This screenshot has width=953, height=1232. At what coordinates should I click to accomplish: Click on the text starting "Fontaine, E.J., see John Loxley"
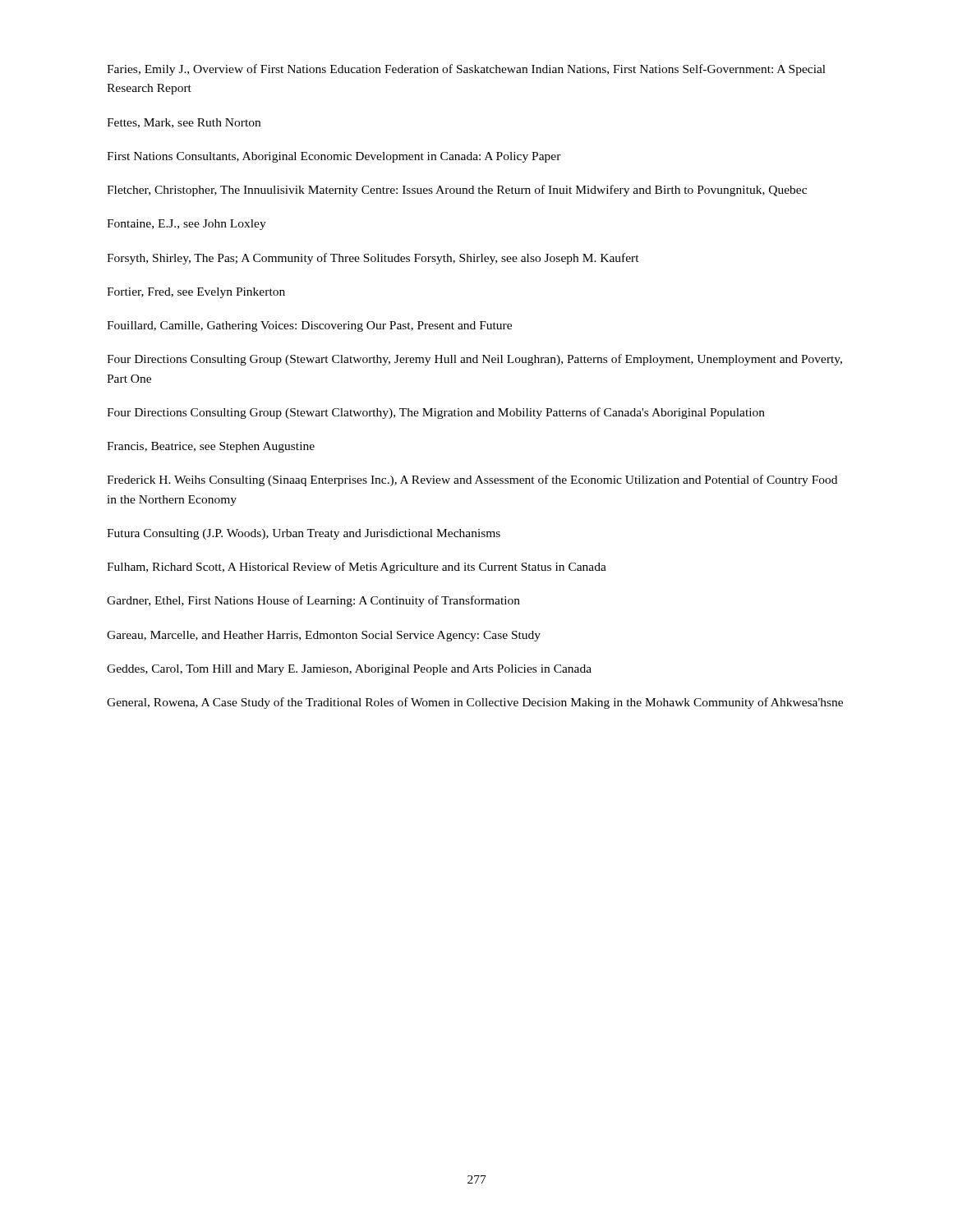[186, 223]
